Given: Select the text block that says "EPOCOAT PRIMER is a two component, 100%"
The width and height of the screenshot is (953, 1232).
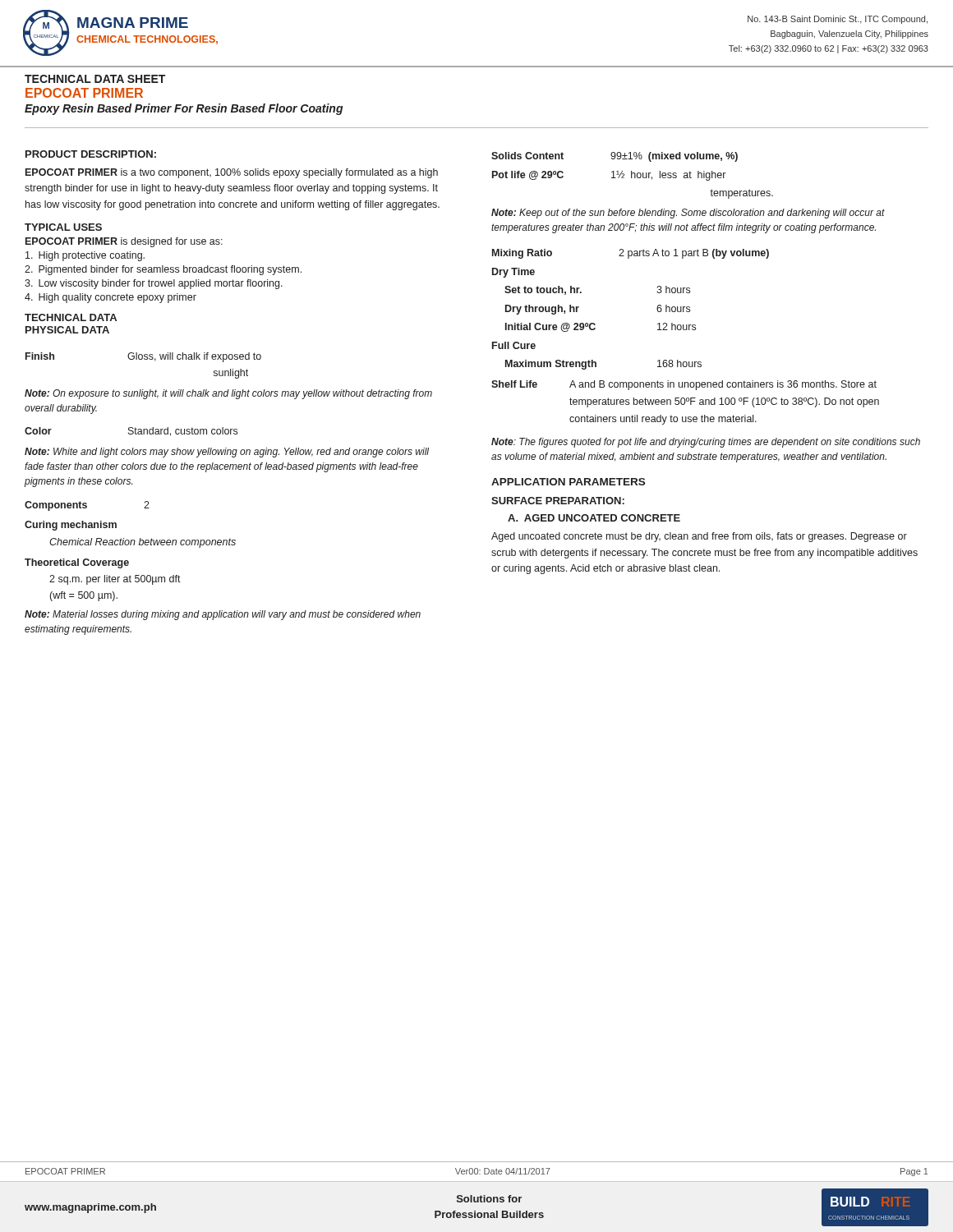Looking at the screenshot, I should 232,188.
